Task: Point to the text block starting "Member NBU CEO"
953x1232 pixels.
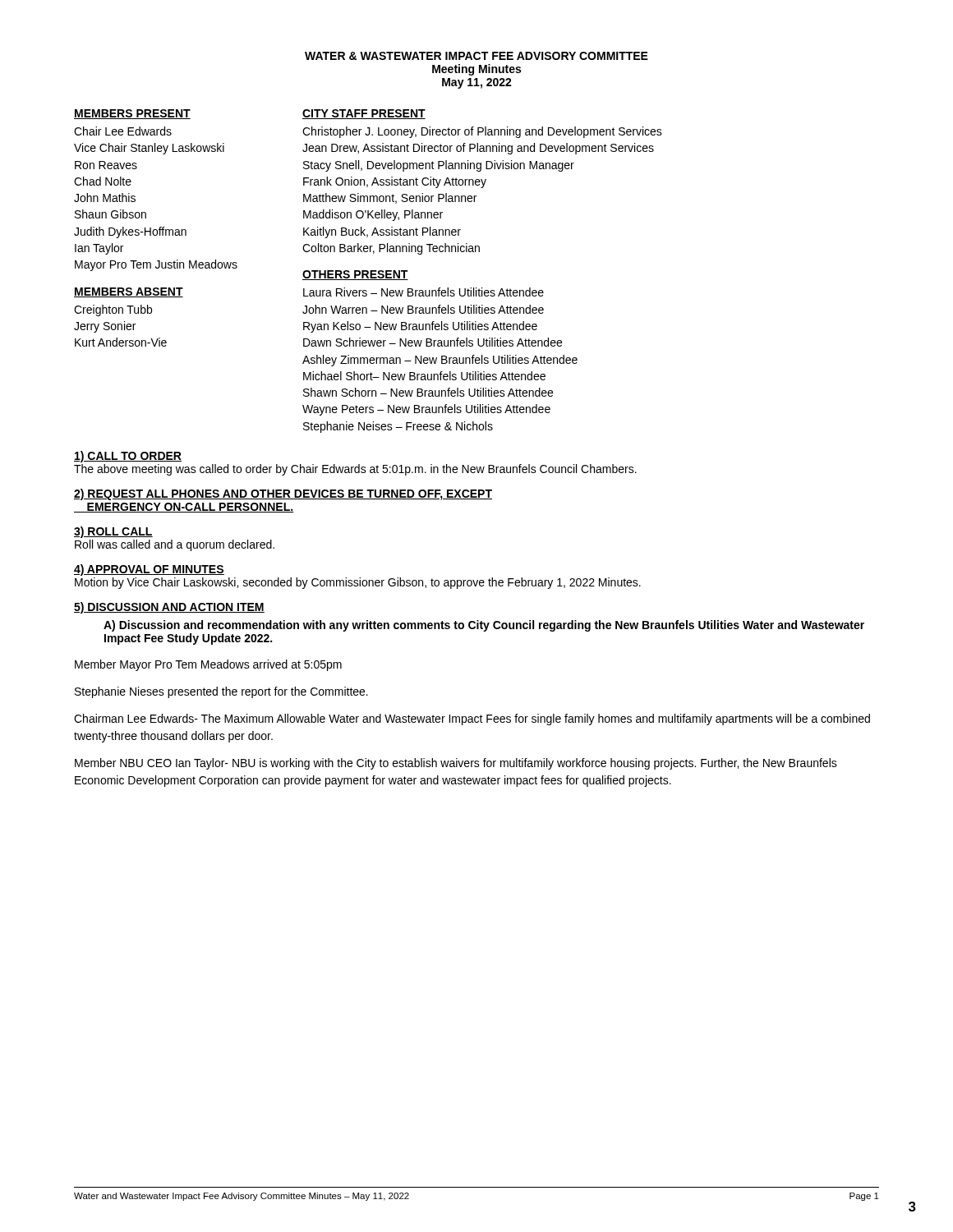Action: point(455,772)
